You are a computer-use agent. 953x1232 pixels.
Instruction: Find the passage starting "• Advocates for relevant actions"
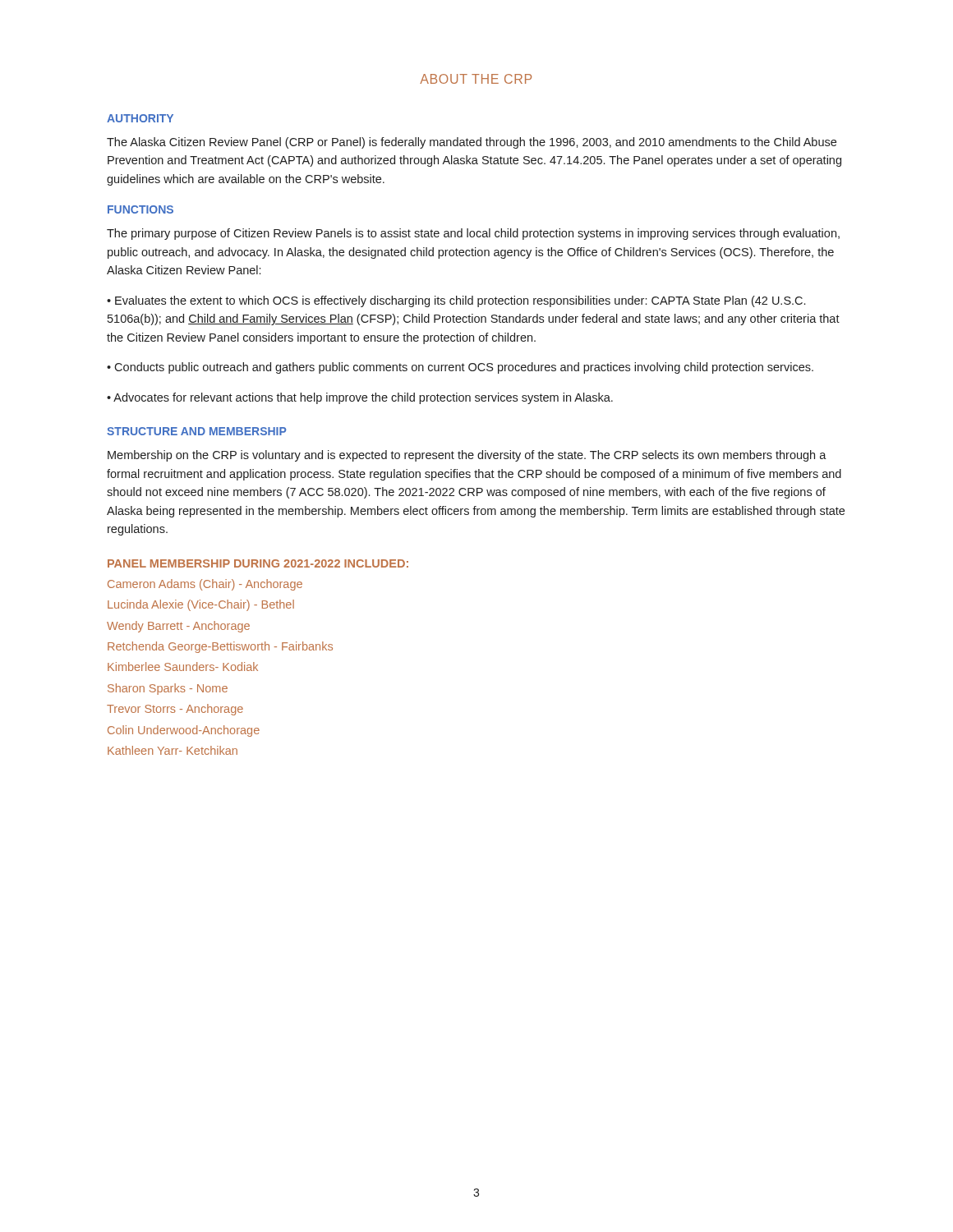coord(360,397)
